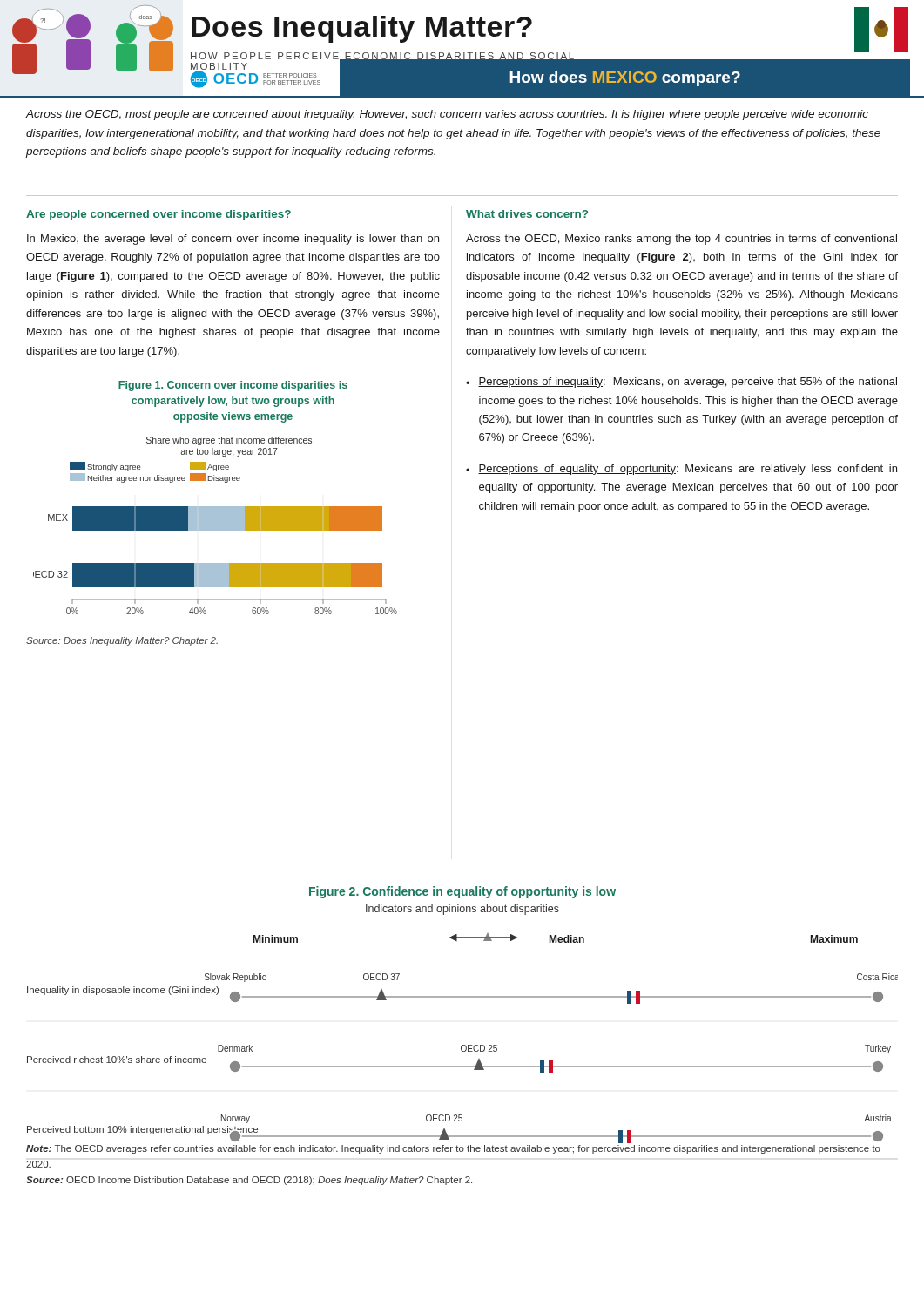Select the passage starting "Source: Does Inequality Matter? Chapter 2."

tap(122, 641)
